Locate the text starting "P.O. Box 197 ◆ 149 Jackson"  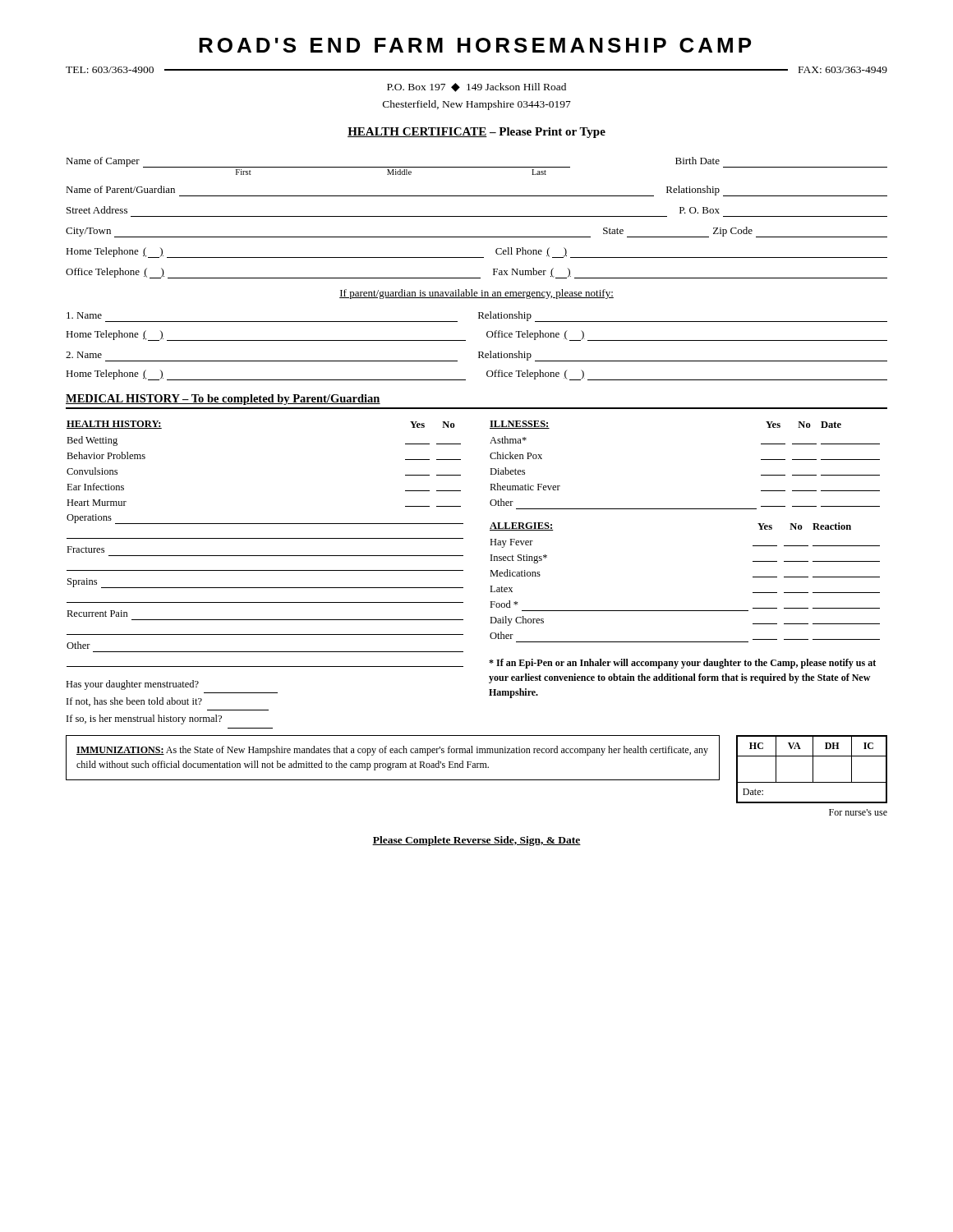pyautogui.click(x=476, y=95)
